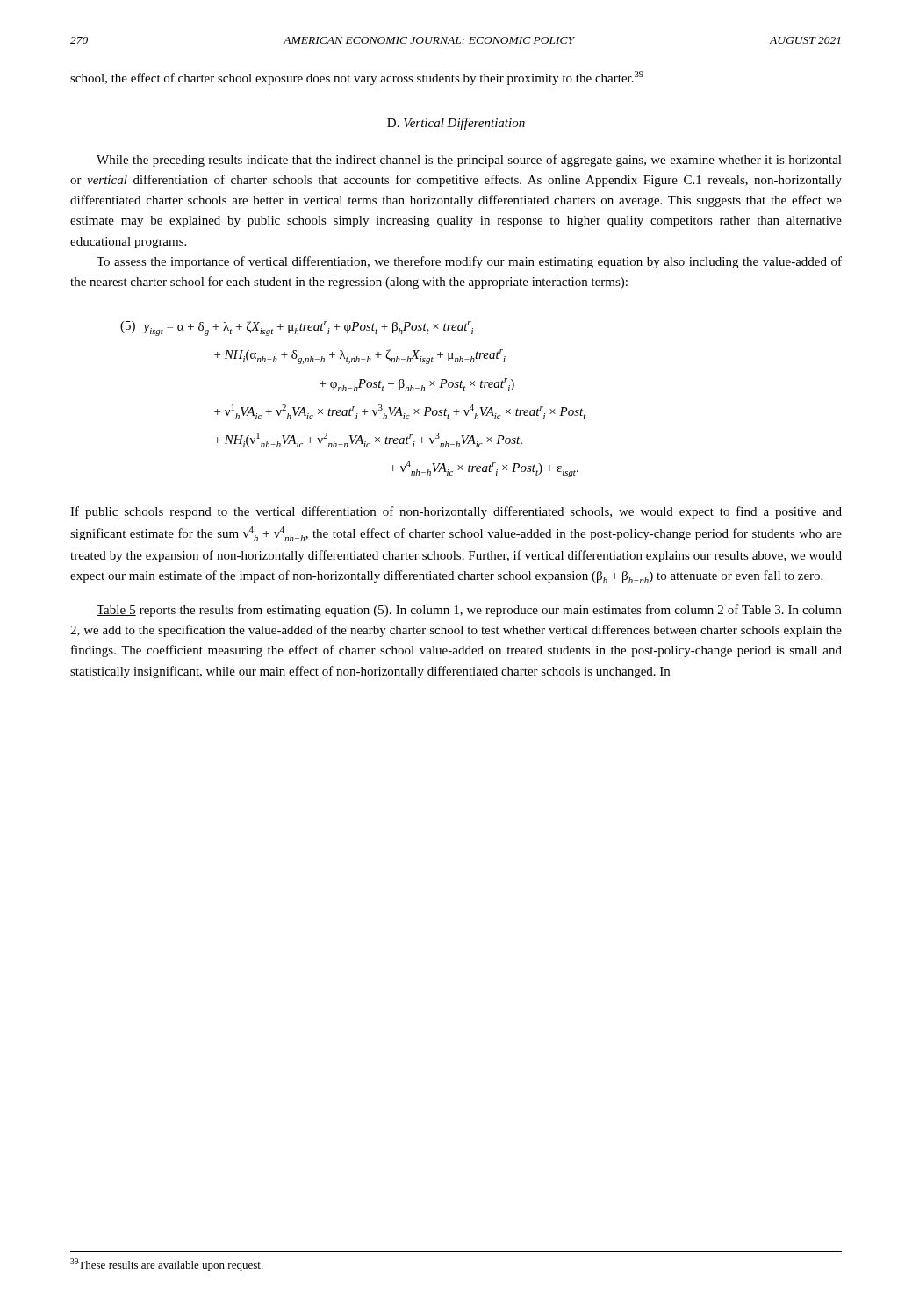
Task: Point to "39These results are available upon request."
Action: [x=167, y=1265]
